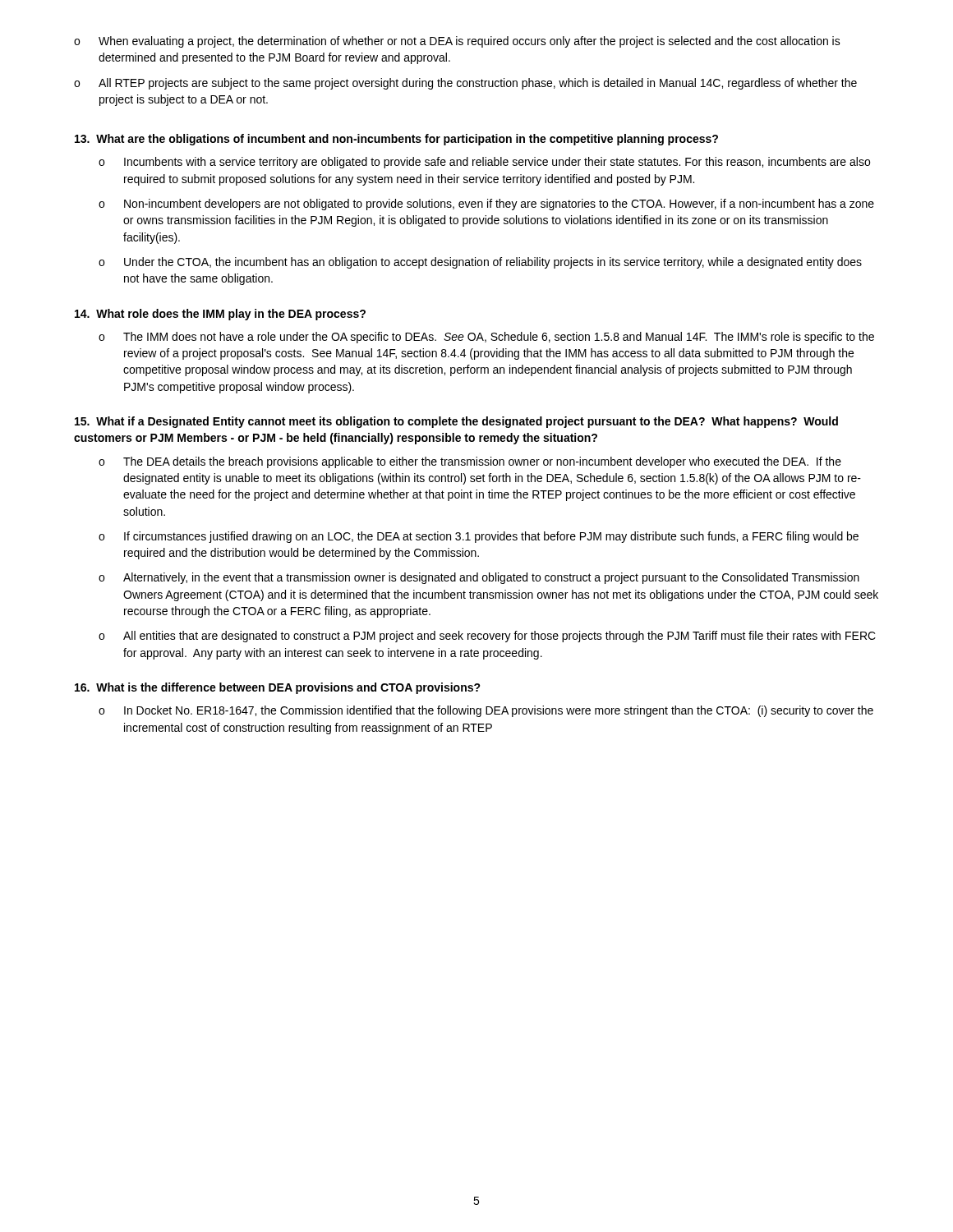Image resolution: width=953 pixels, height=1232 pixels.
Task: Where is the passage that starts "o Non-incumbent developers are not"?
Action: (x=489, y=221)
